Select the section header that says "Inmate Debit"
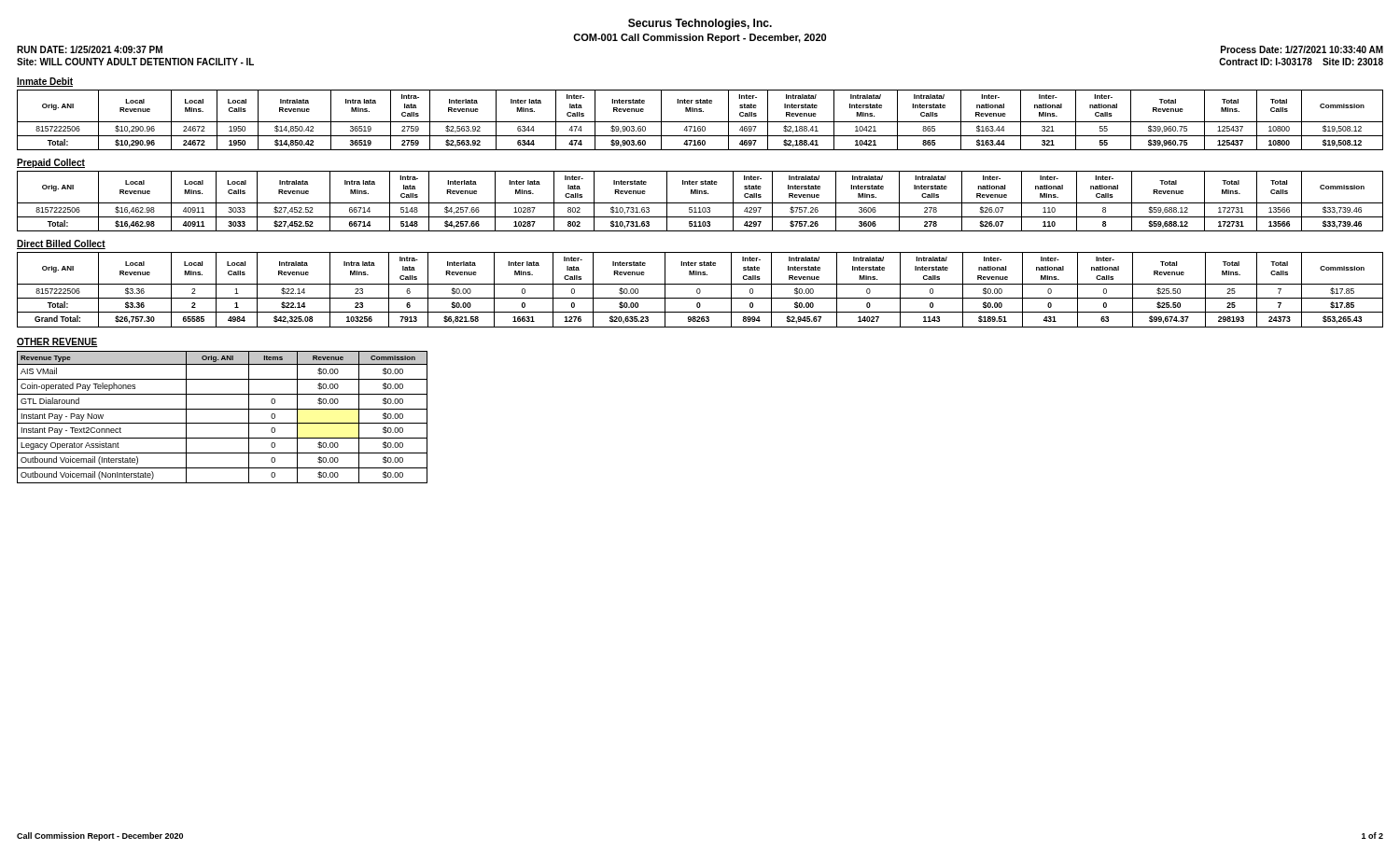This screenshot has width=1400, height=850. [x=45, y=82]
